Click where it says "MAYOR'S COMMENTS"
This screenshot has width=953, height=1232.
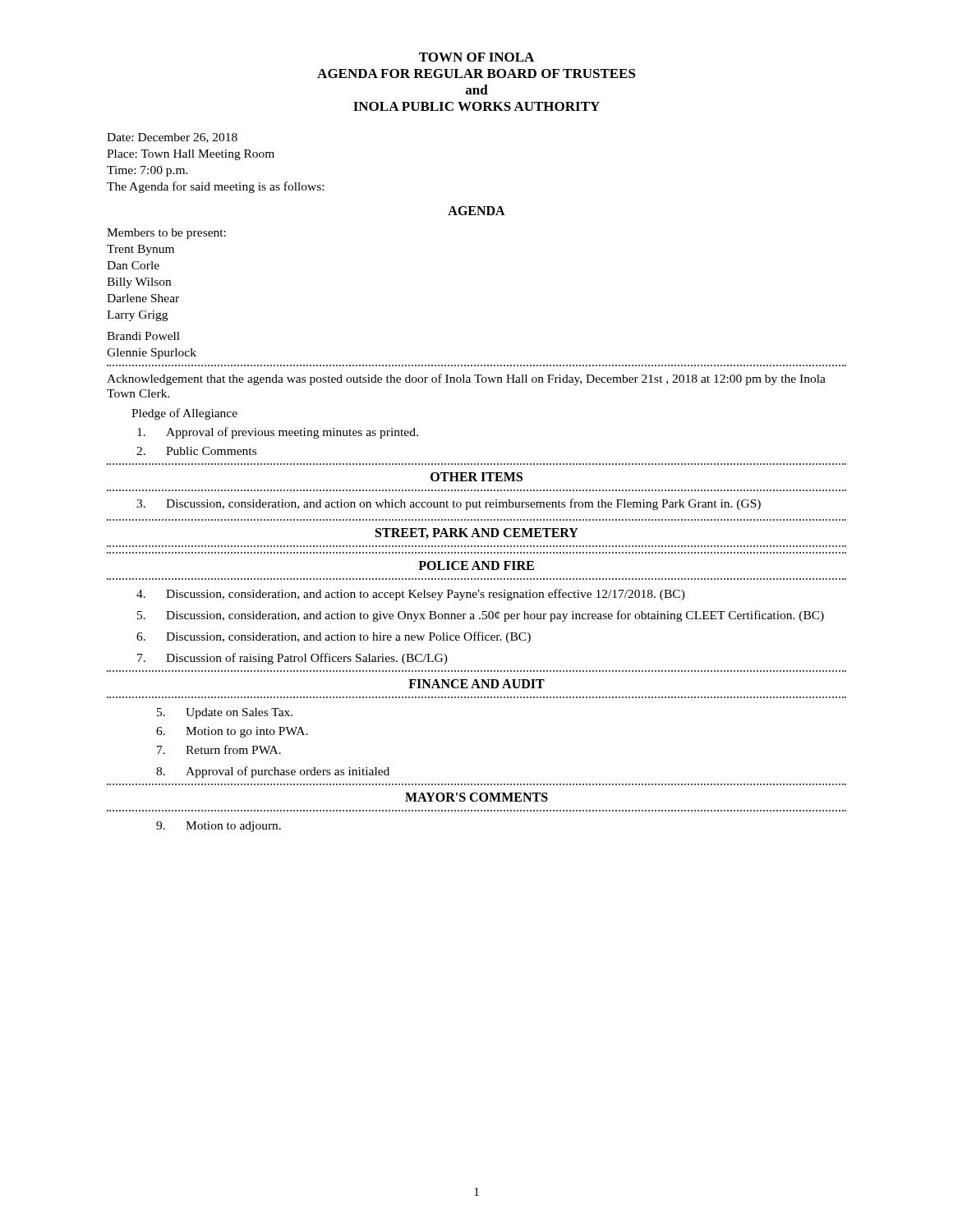click(x=476, y=797)
